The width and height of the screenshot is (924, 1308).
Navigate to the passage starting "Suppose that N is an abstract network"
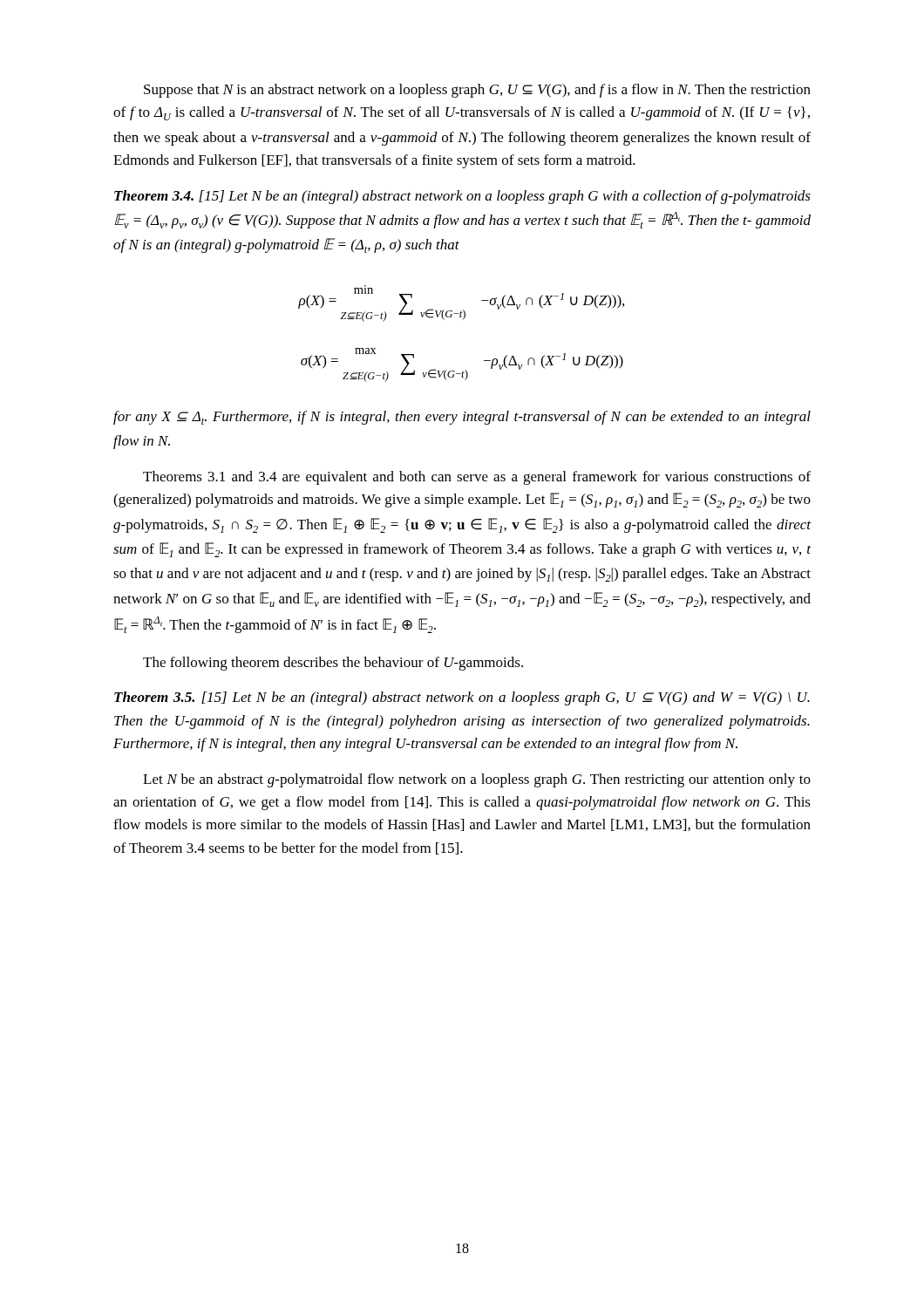click(462, 125)
